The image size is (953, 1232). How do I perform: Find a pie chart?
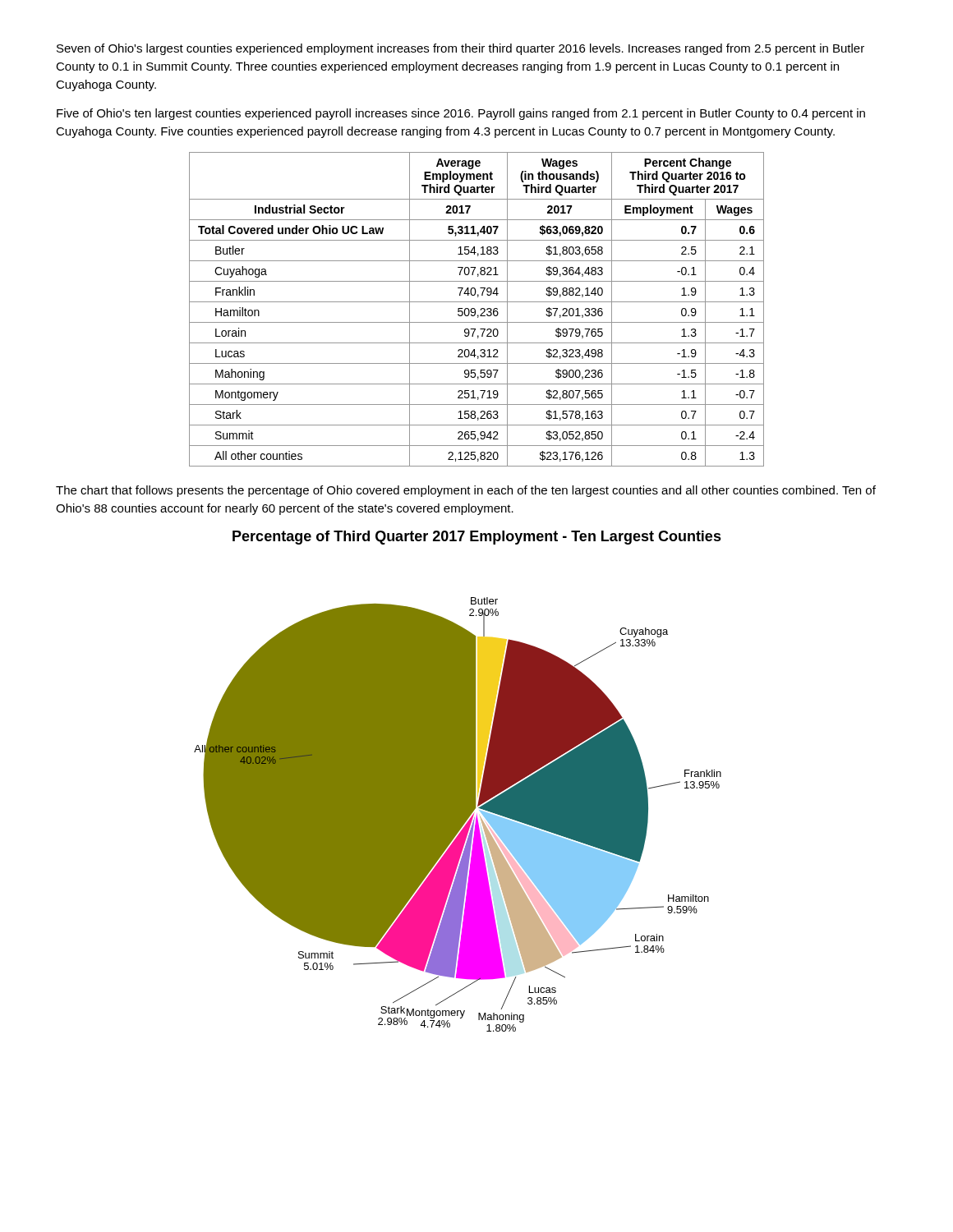point(476,801)
